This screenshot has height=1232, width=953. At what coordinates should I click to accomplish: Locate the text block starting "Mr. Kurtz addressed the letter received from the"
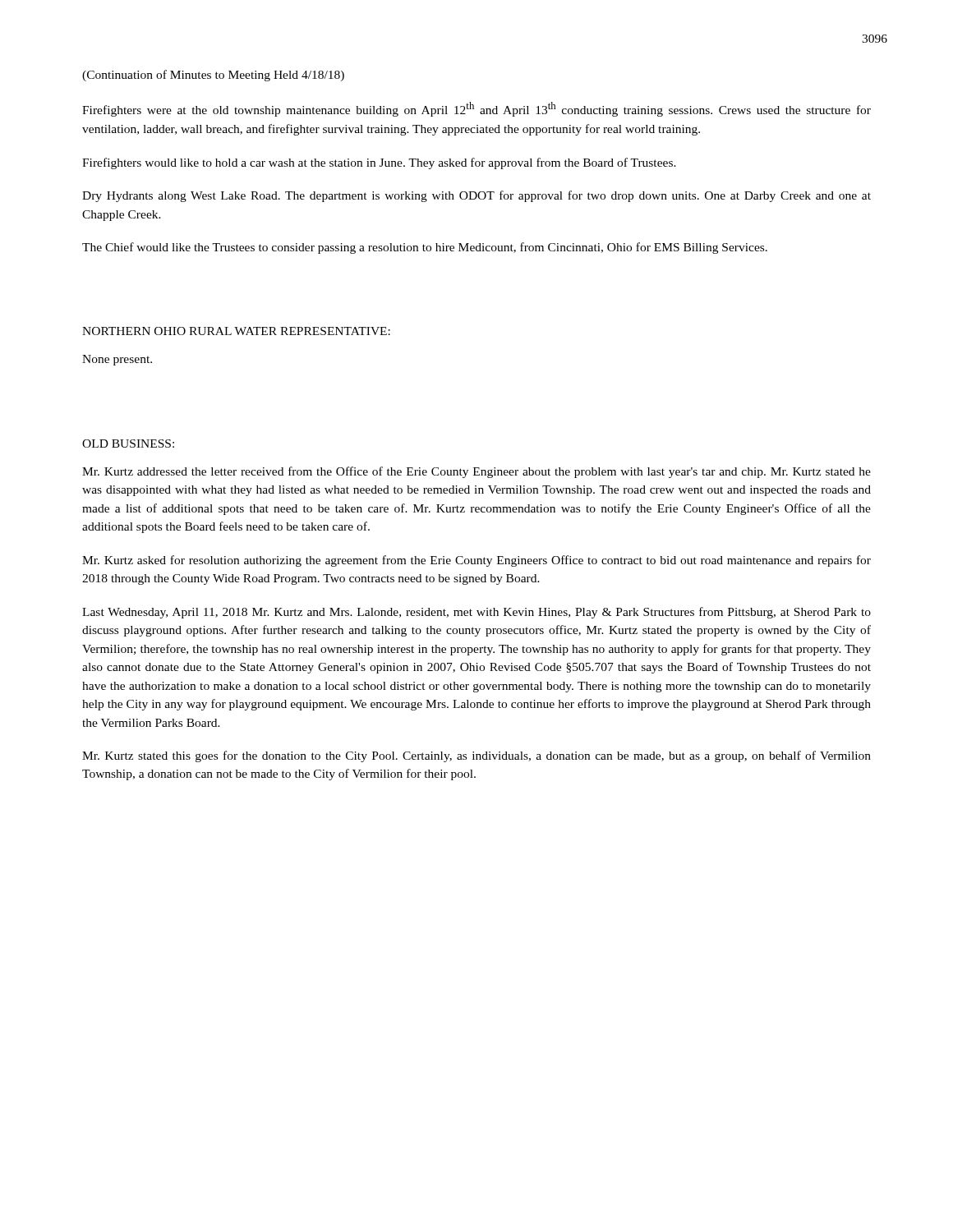click(476, 499)
